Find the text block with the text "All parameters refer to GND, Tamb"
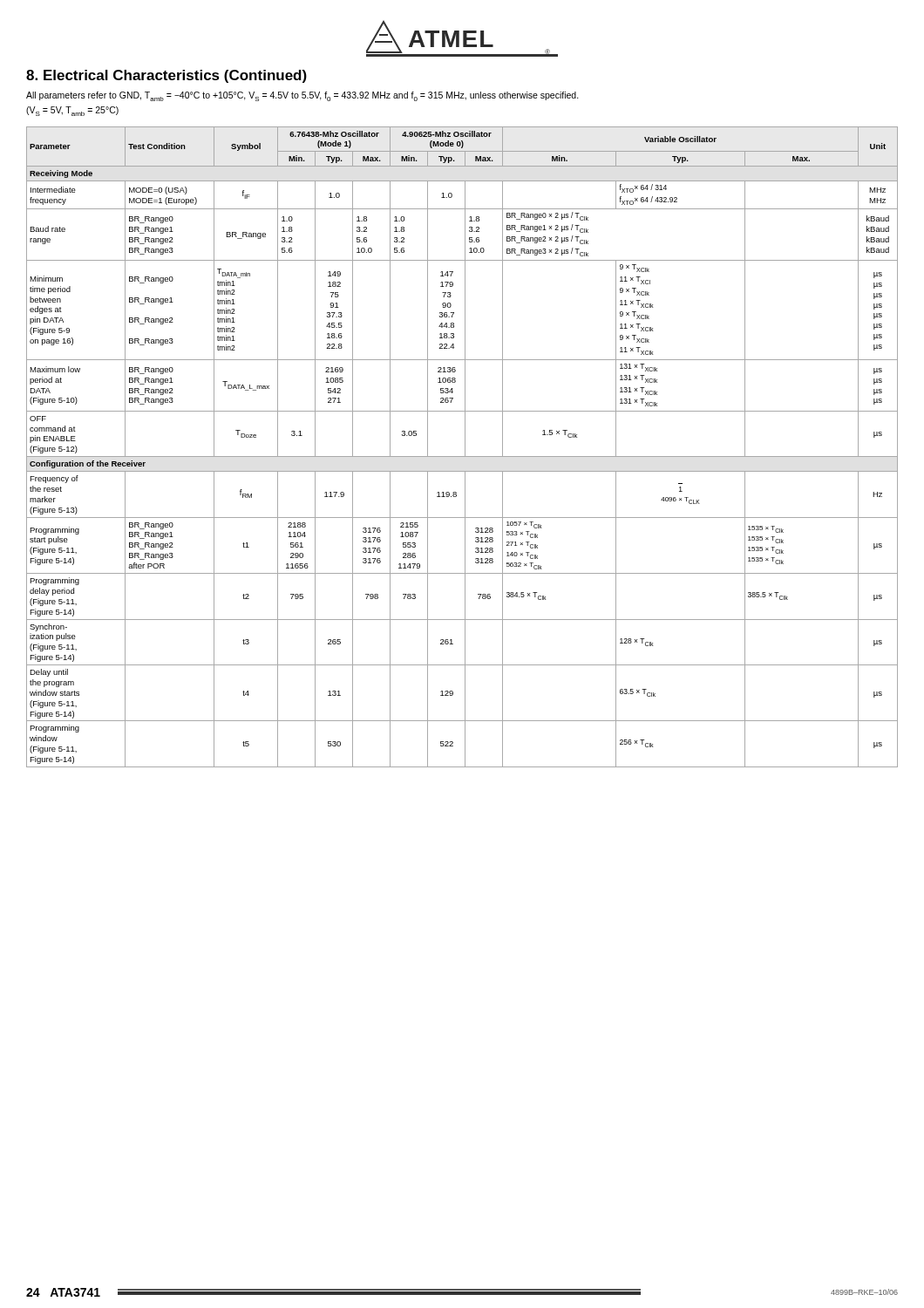 (x=303, y=104)
